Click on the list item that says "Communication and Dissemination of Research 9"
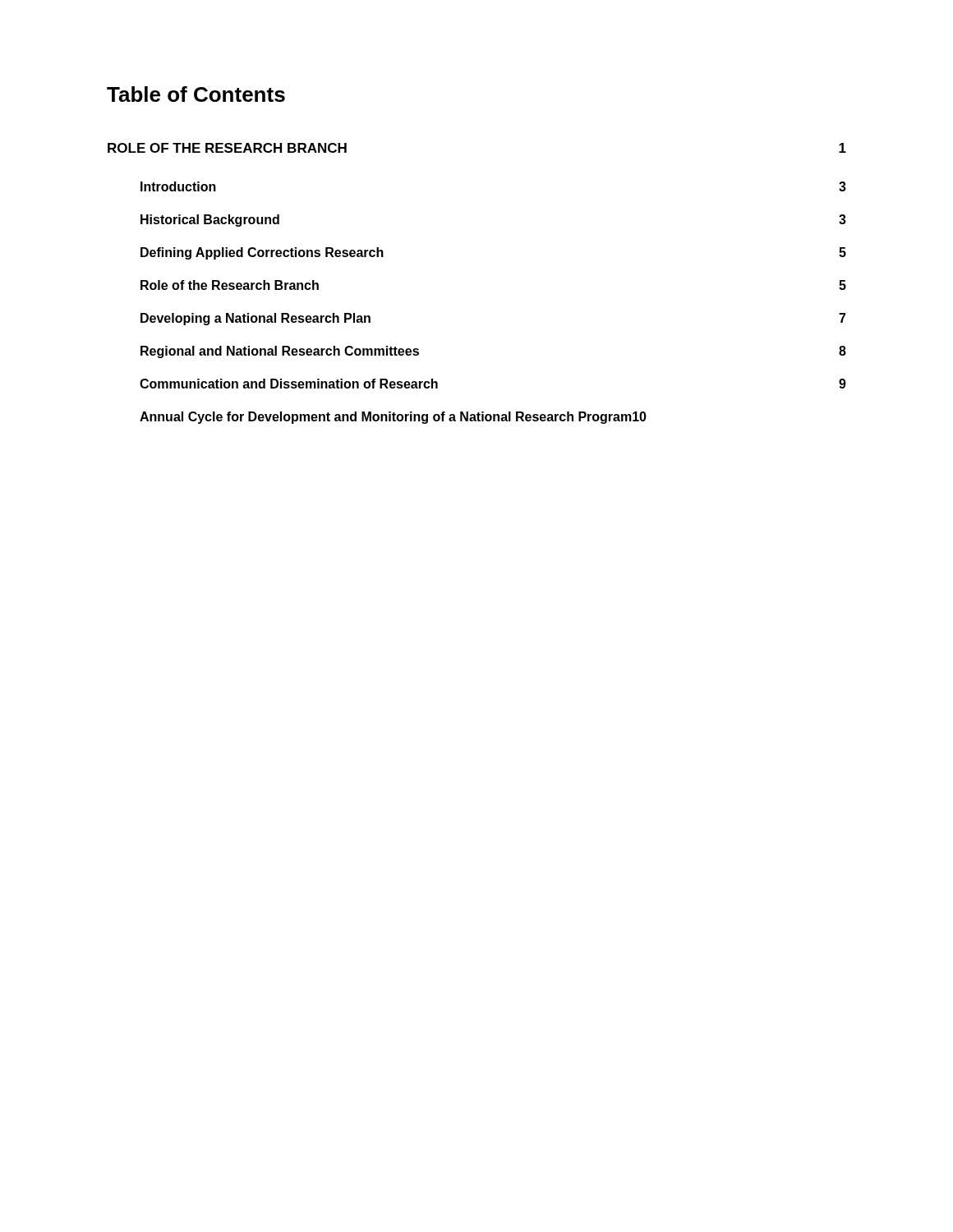953x1232 pixels. (x=286, y=384)
